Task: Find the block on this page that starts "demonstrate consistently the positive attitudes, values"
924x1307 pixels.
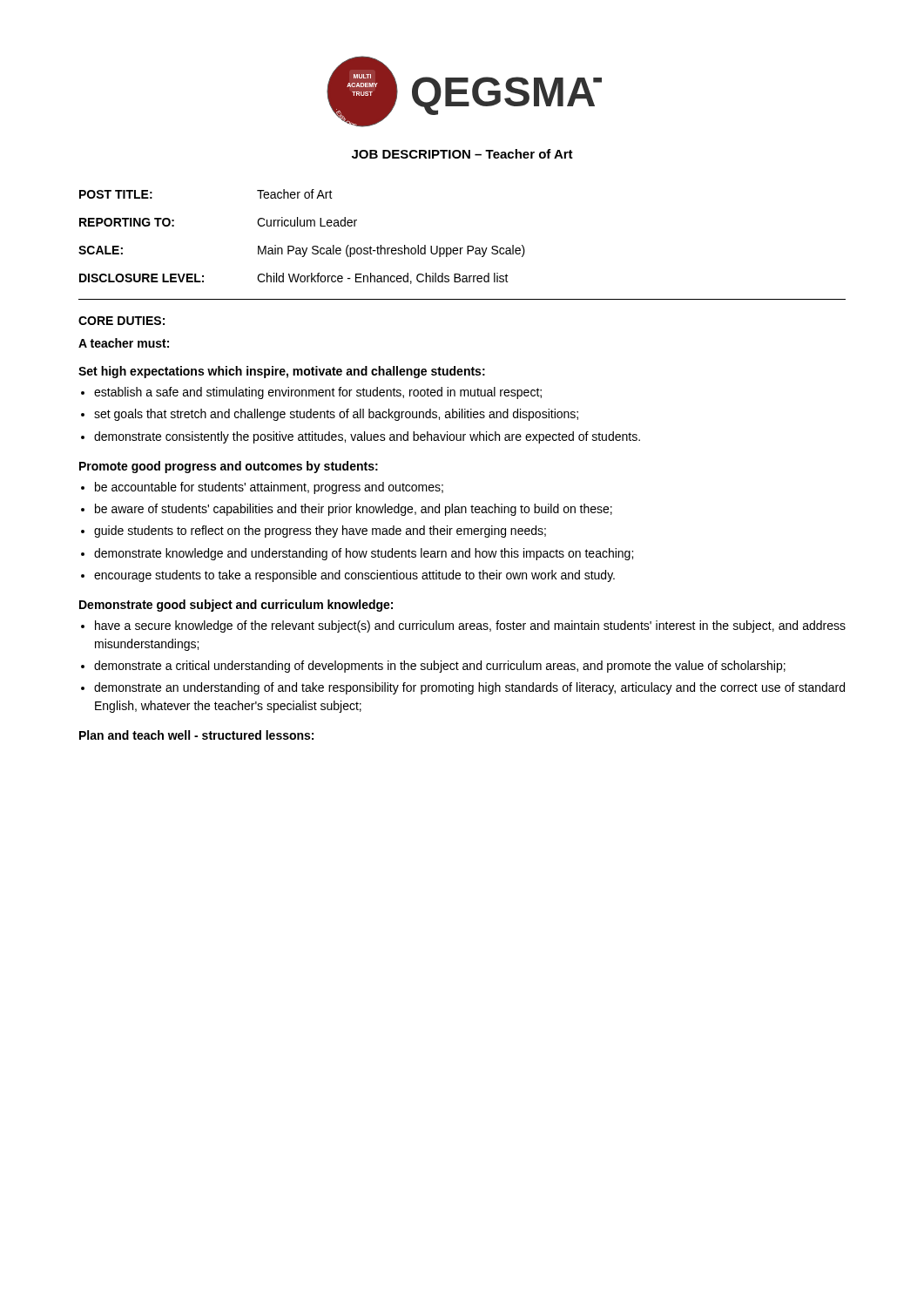Action: coord(368,436)
